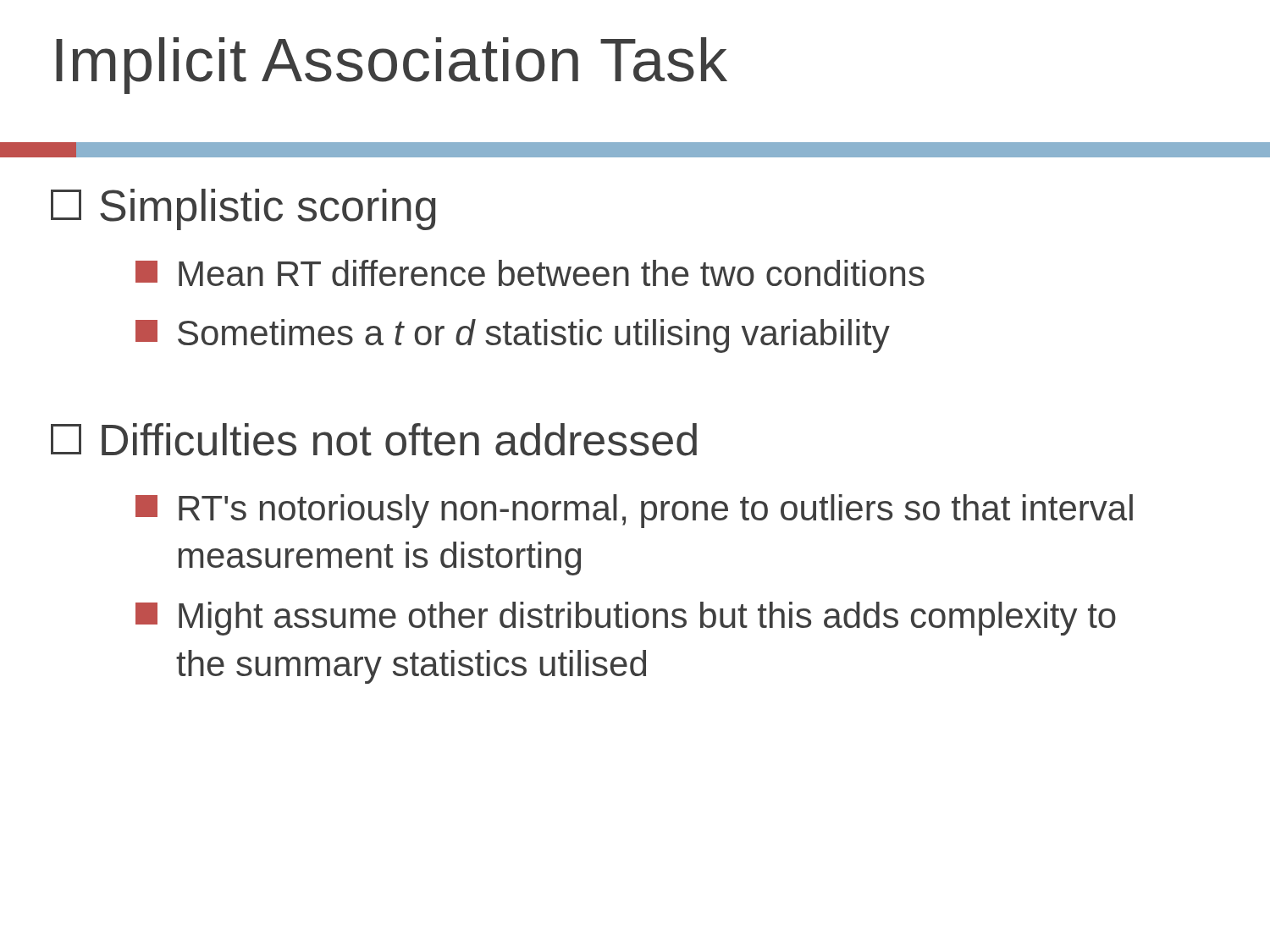Find the title that reads "Implicit Association Task"
Image resolution: width=1270 pixels, height=952 pixels.
coord(389,60)
